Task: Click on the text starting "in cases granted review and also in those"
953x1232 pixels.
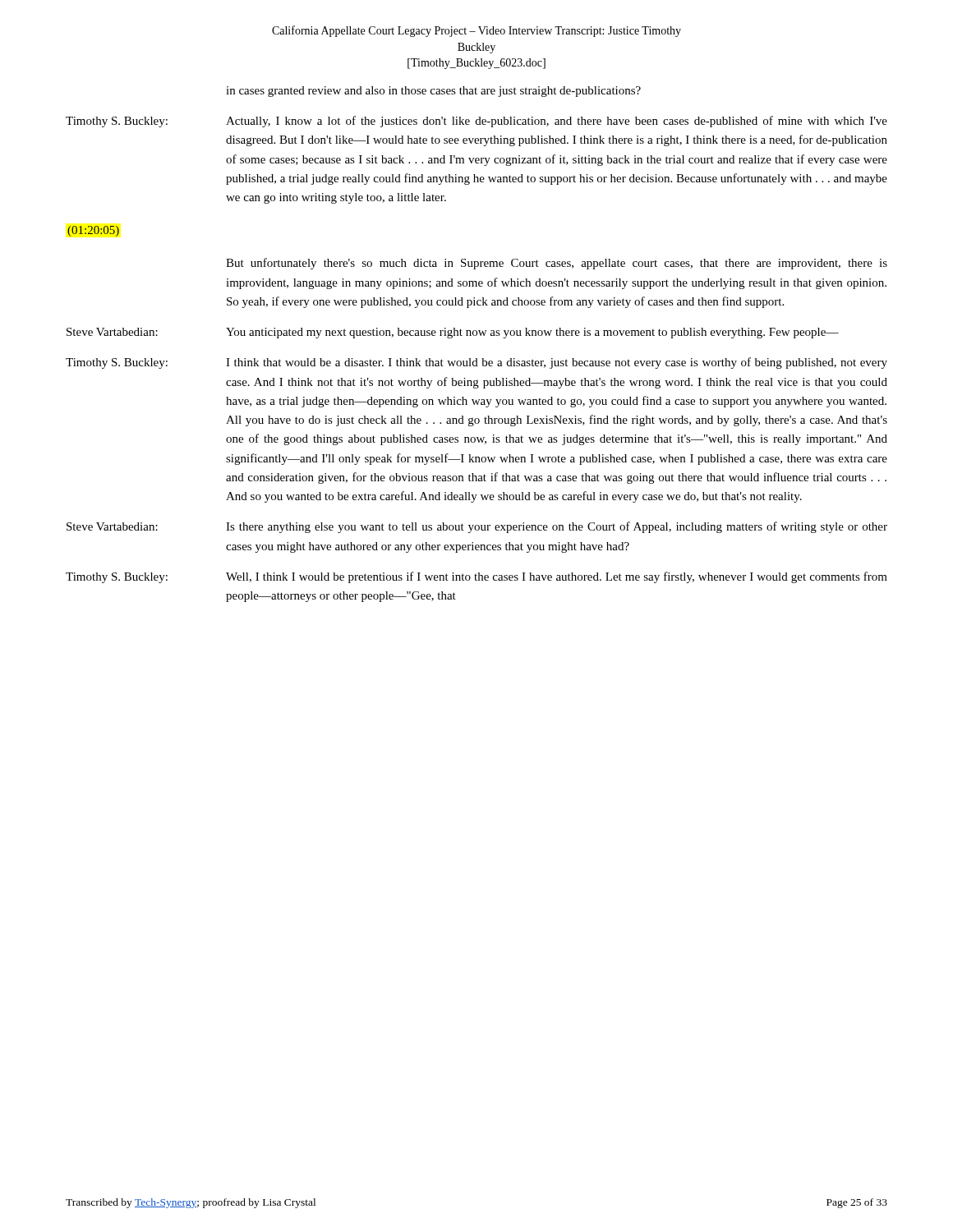Action: [x=476, y=91]
